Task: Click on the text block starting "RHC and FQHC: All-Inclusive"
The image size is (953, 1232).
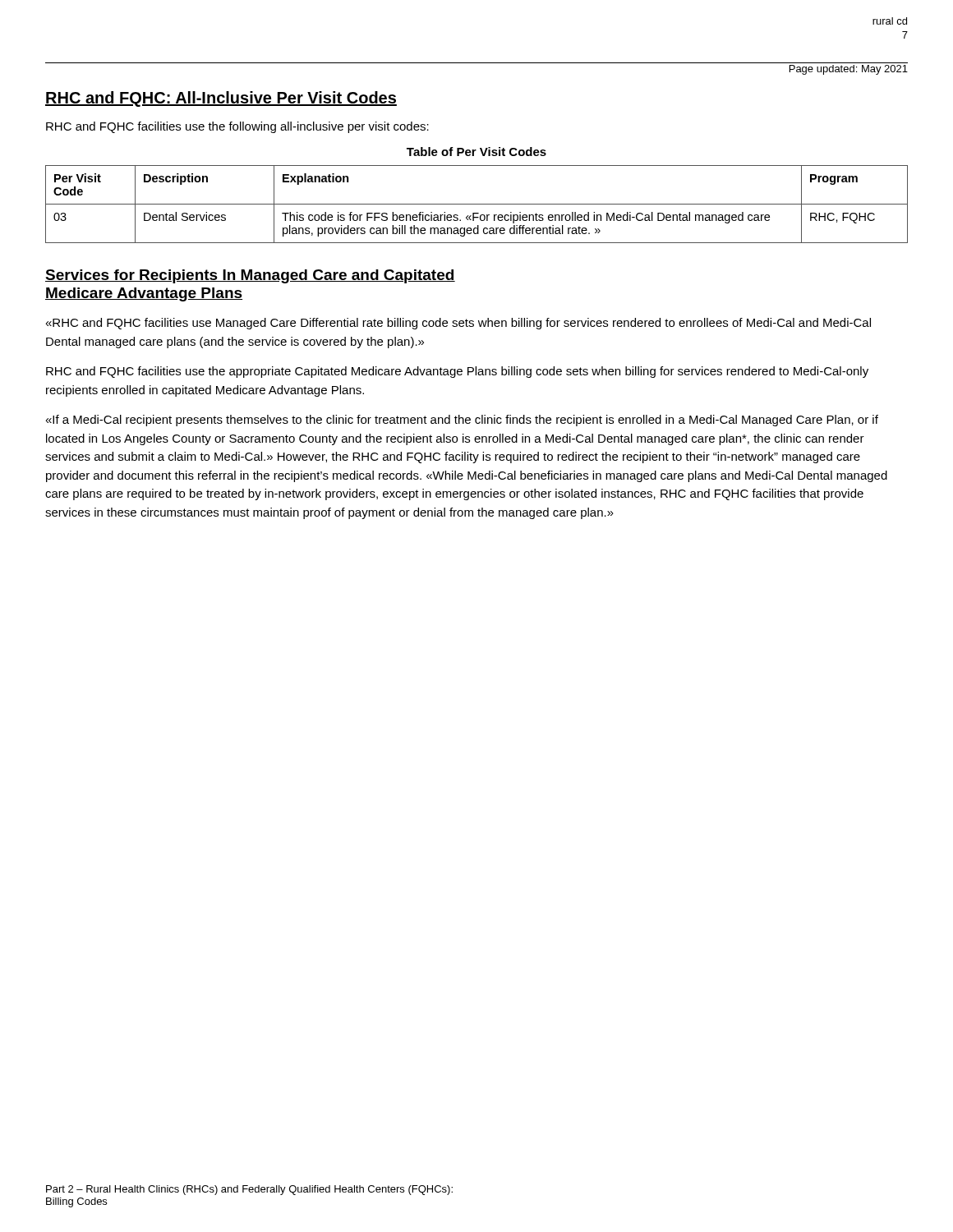Action: (x=221, y=98)
